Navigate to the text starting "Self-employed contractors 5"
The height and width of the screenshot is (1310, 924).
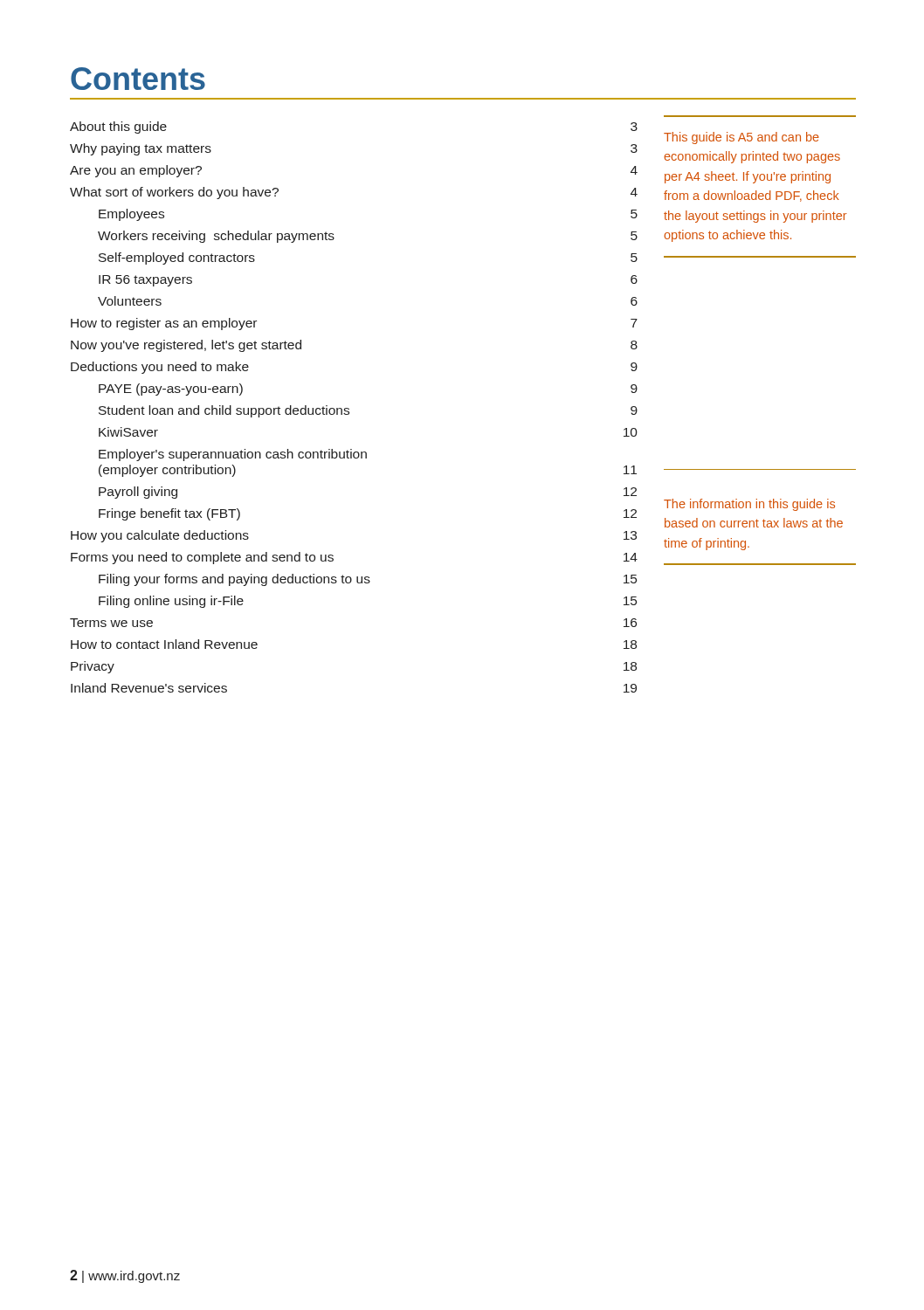(179, 258)
